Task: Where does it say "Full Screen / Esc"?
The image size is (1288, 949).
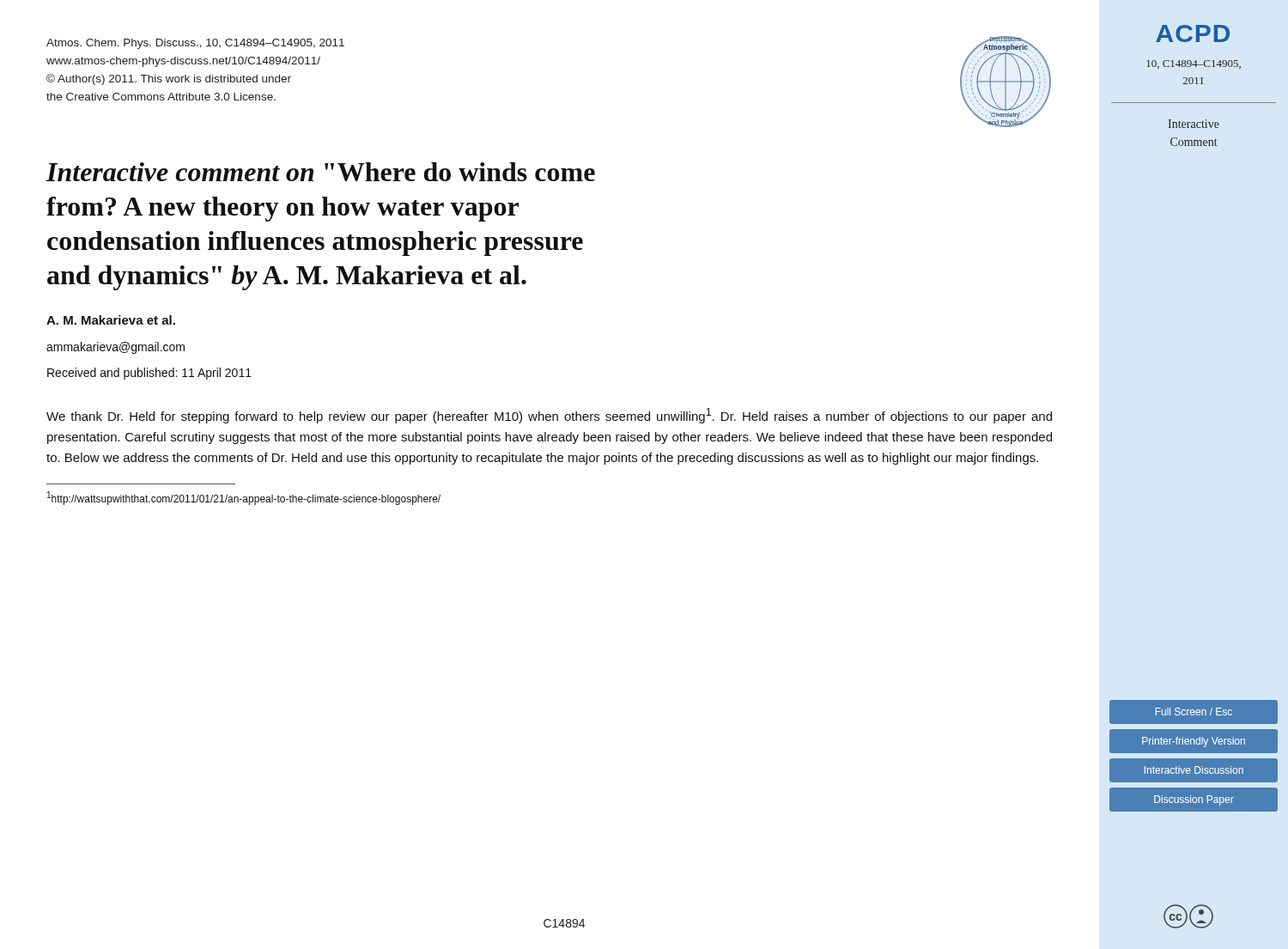Action: pos(1194,712)
